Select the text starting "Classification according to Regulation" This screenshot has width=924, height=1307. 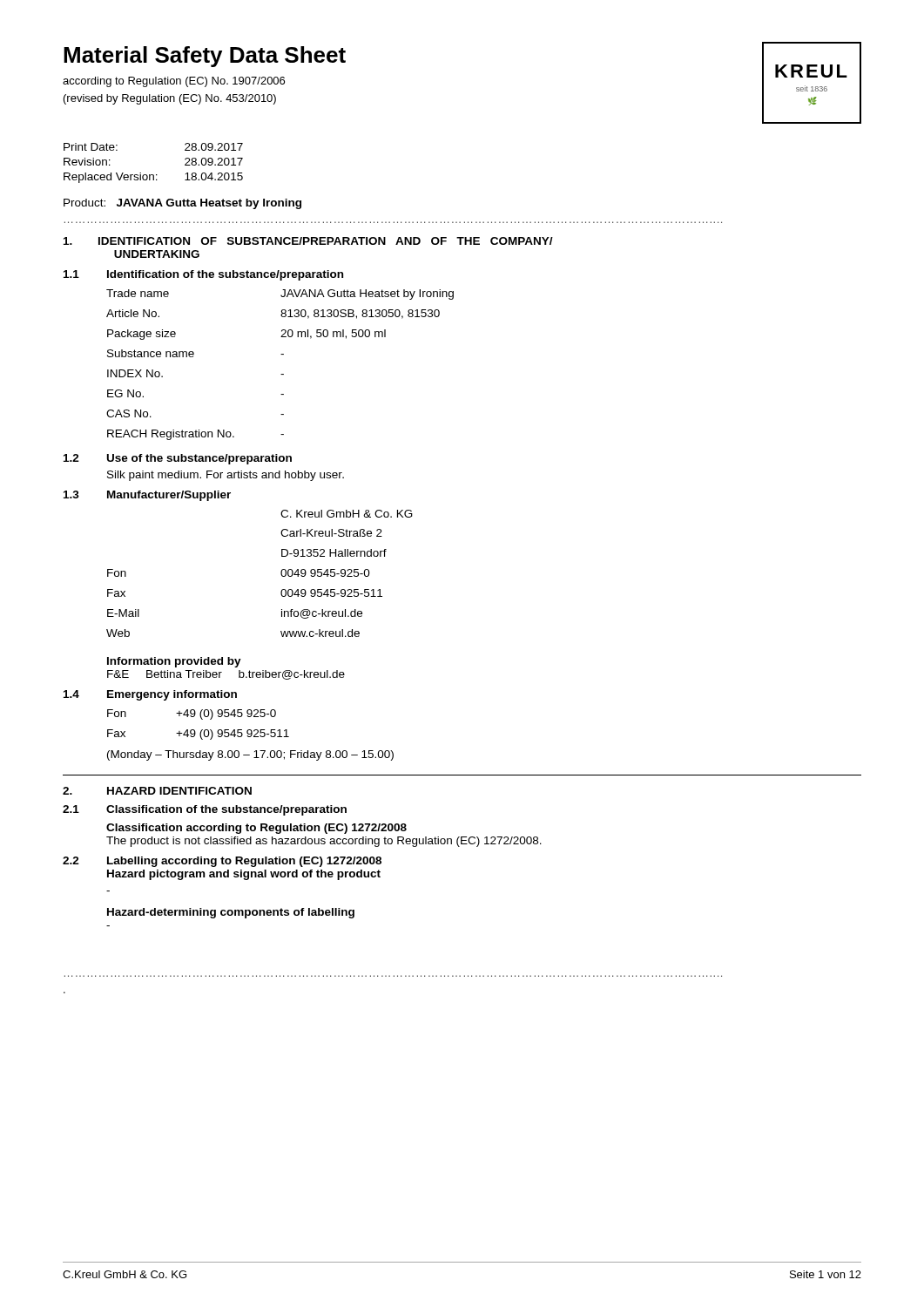click(x=484, y=834)
